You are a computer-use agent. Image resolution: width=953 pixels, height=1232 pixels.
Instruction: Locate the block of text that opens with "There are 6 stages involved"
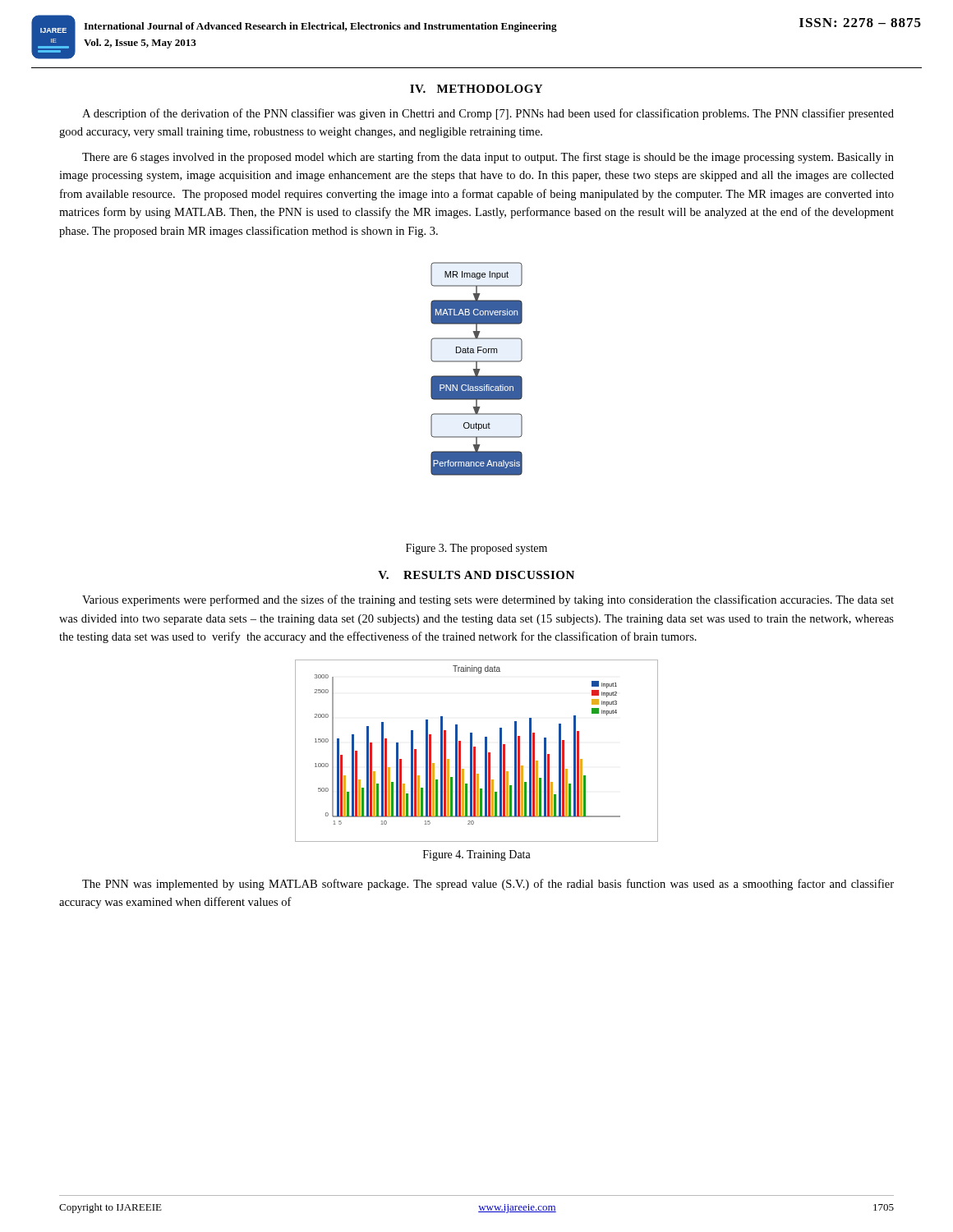coord(476,194)
